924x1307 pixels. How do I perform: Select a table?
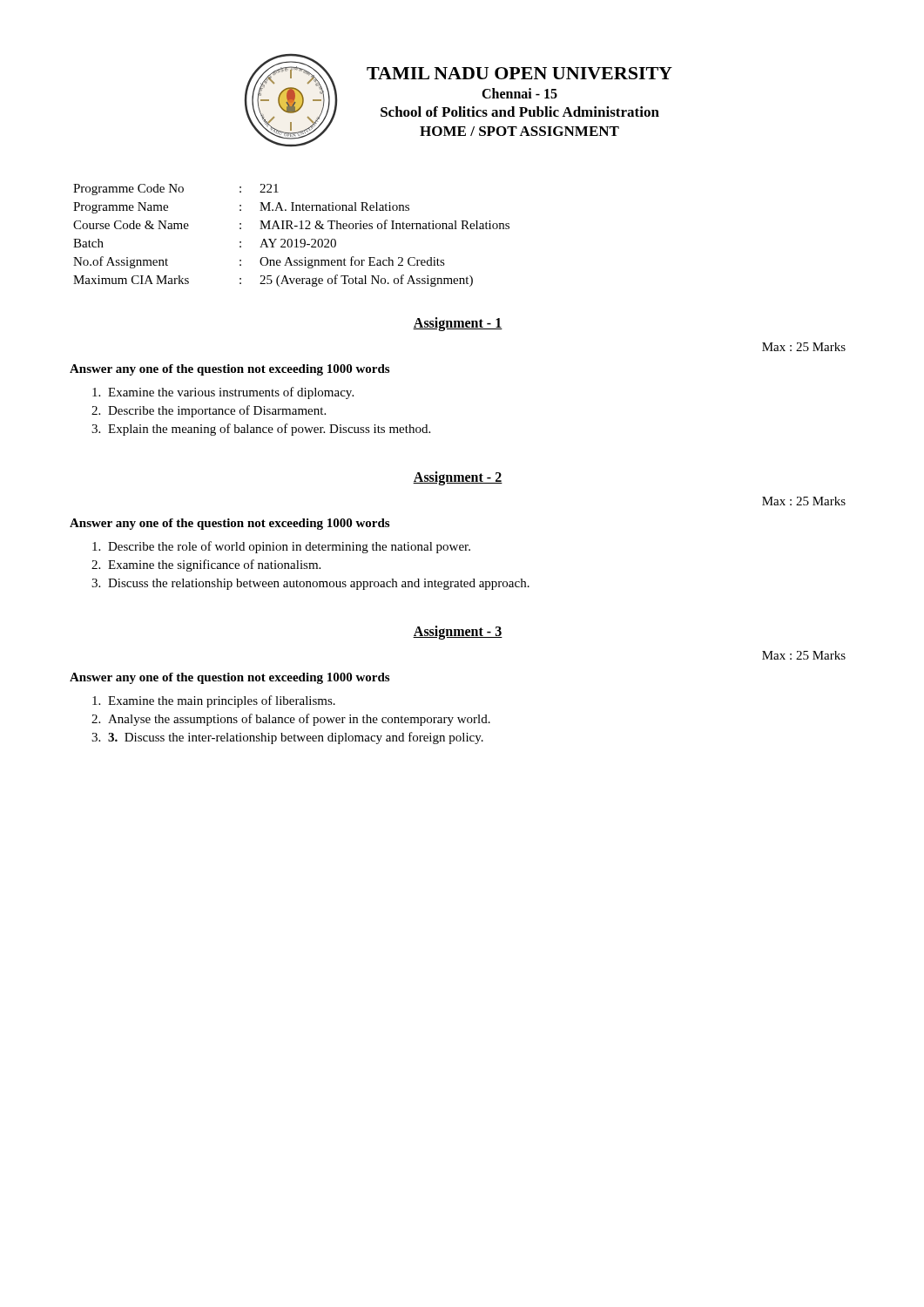[458, 234]
